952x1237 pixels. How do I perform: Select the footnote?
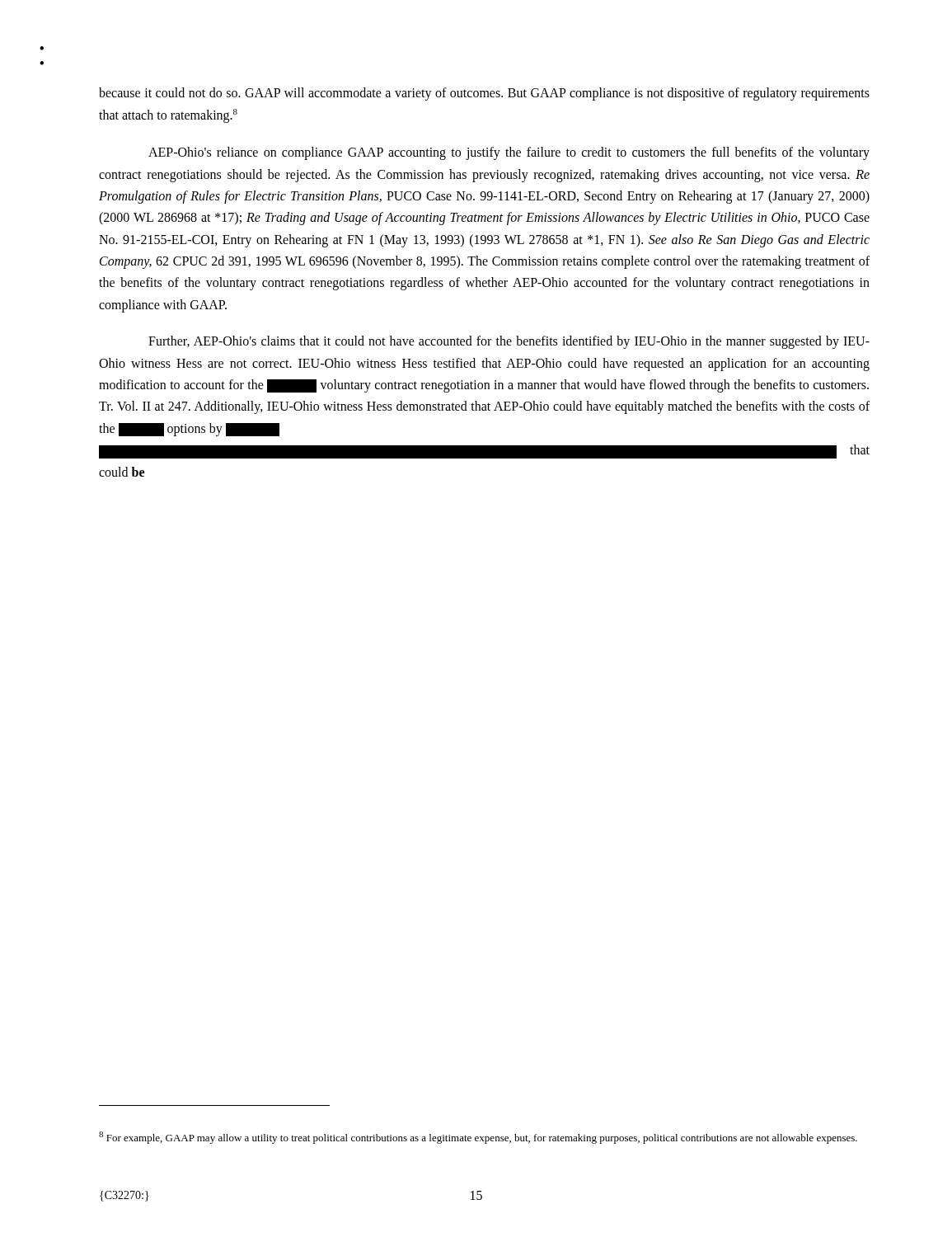484,1137
